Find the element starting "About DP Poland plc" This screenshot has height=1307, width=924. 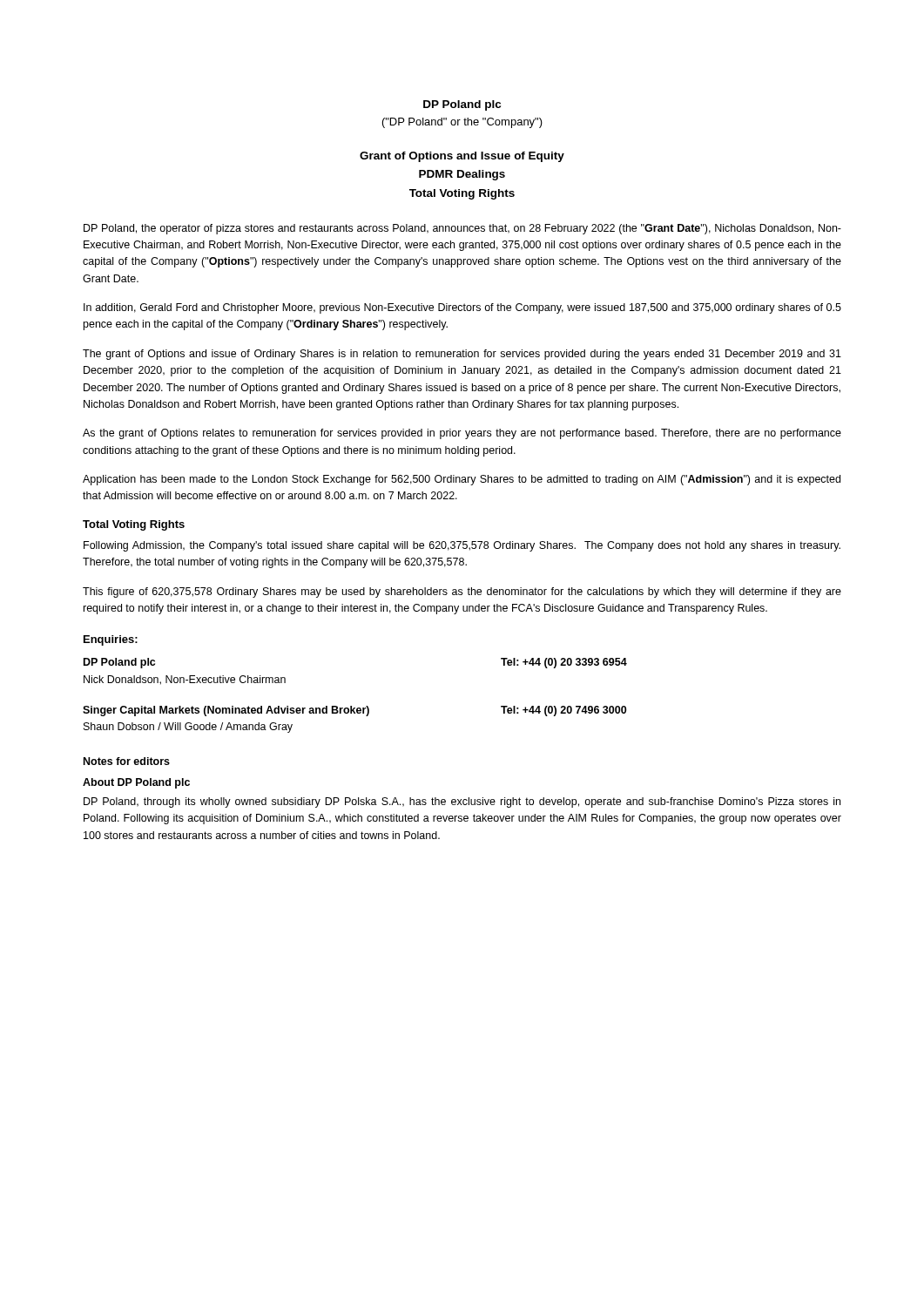point(136,782)
